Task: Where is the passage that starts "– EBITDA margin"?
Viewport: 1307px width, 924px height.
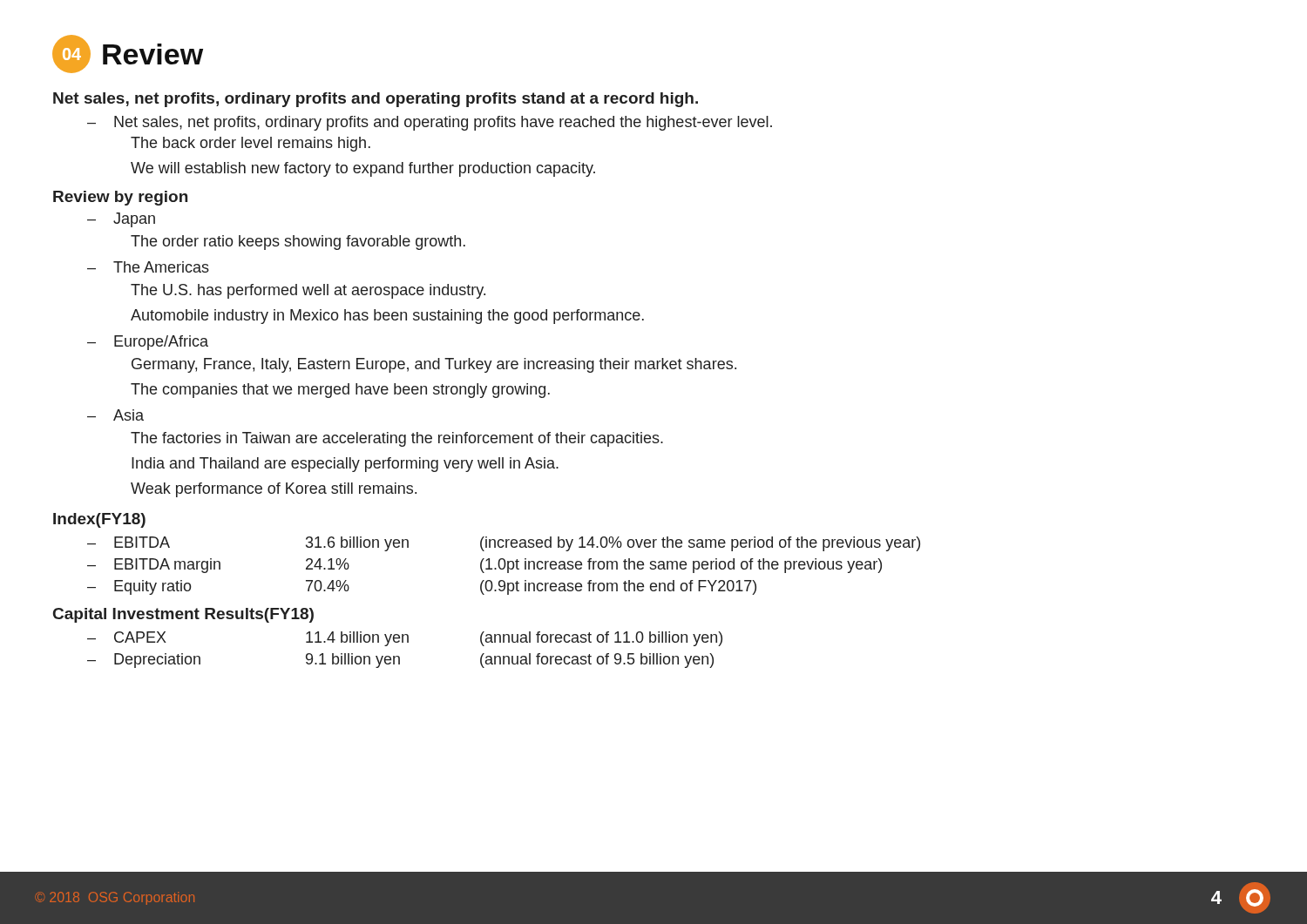Action: pos(485,565)
